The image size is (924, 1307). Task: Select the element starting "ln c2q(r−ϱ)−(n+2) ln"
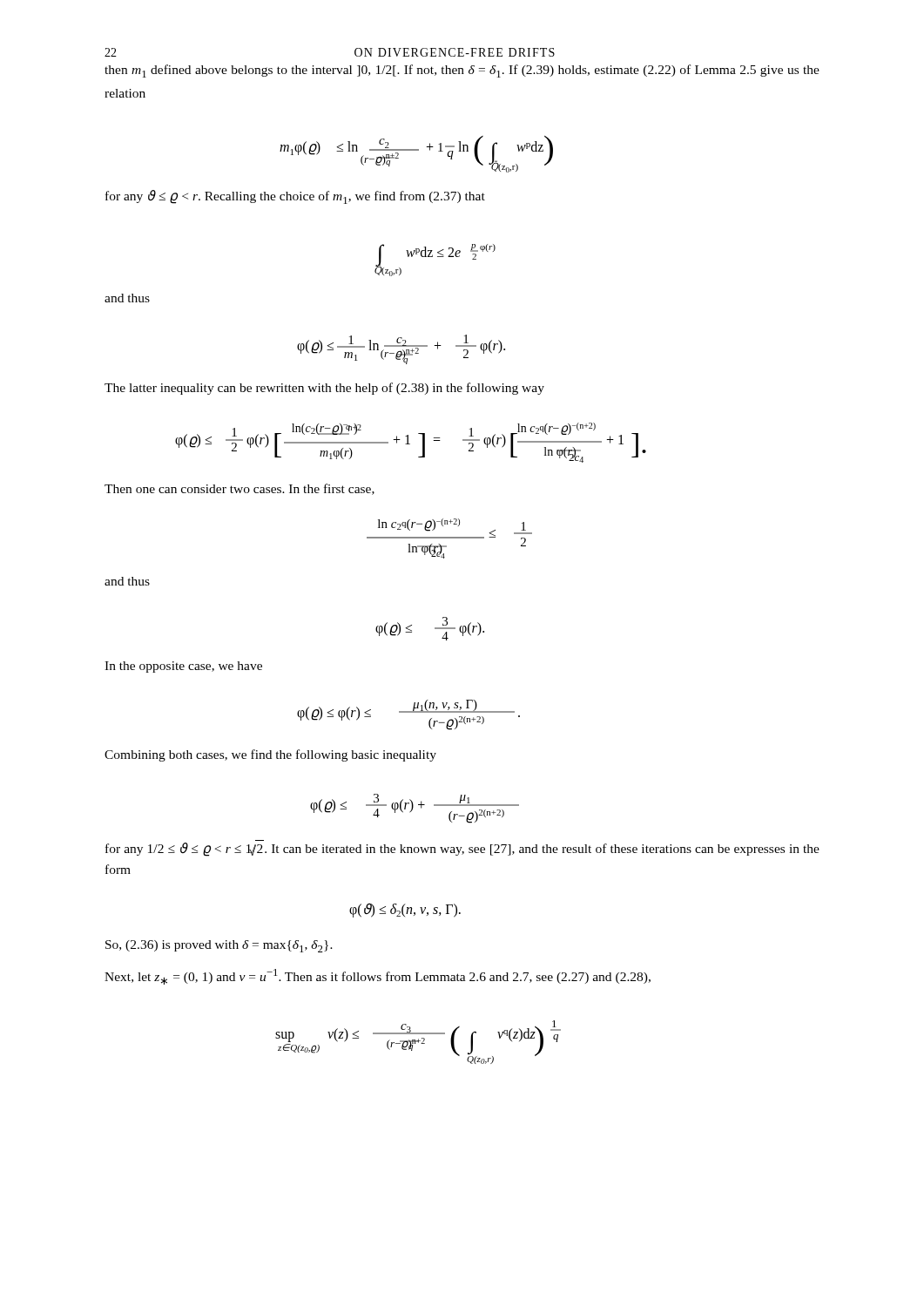tap(462, 535)
